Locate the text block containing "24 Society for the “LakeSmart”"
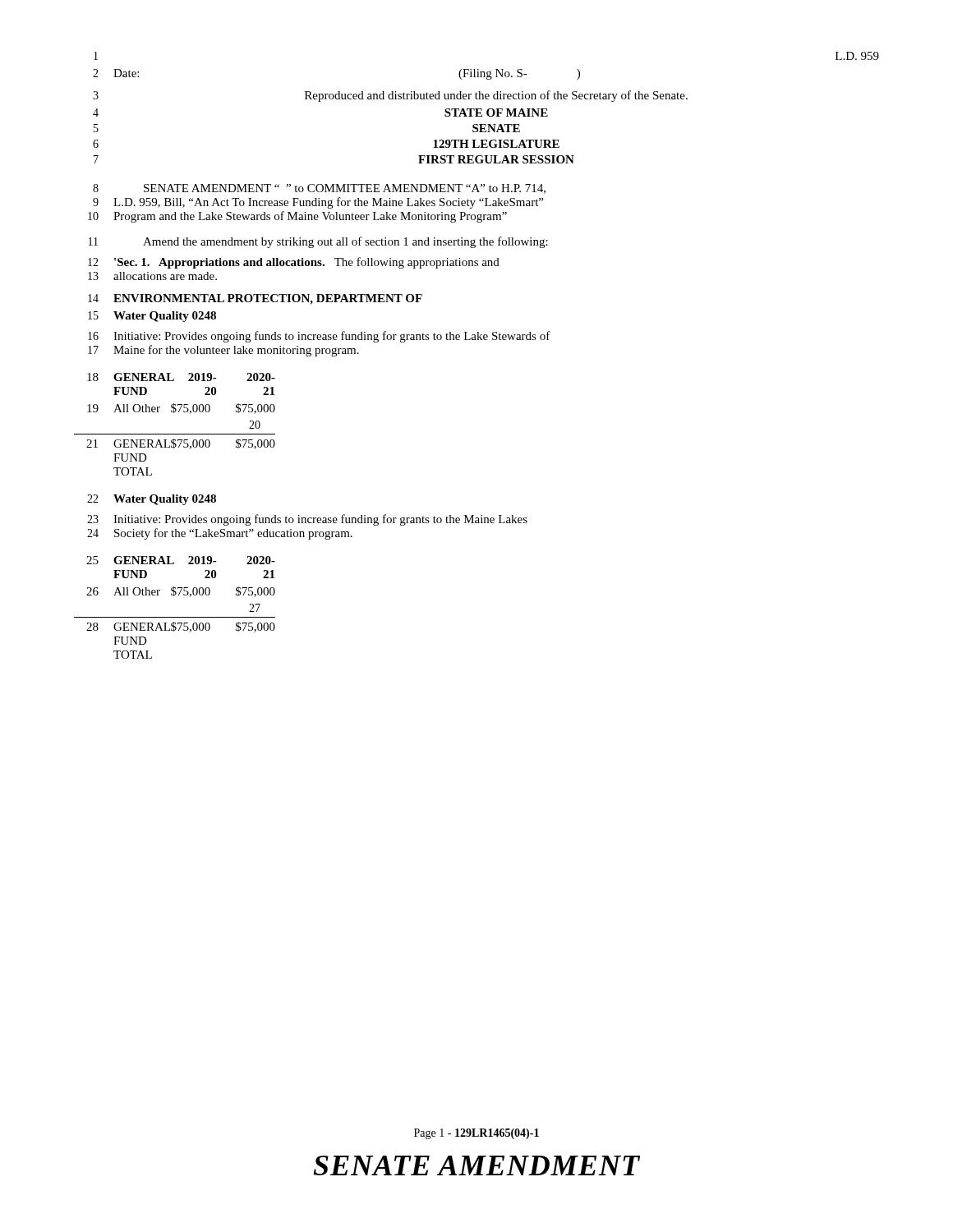 coord(476,533)
